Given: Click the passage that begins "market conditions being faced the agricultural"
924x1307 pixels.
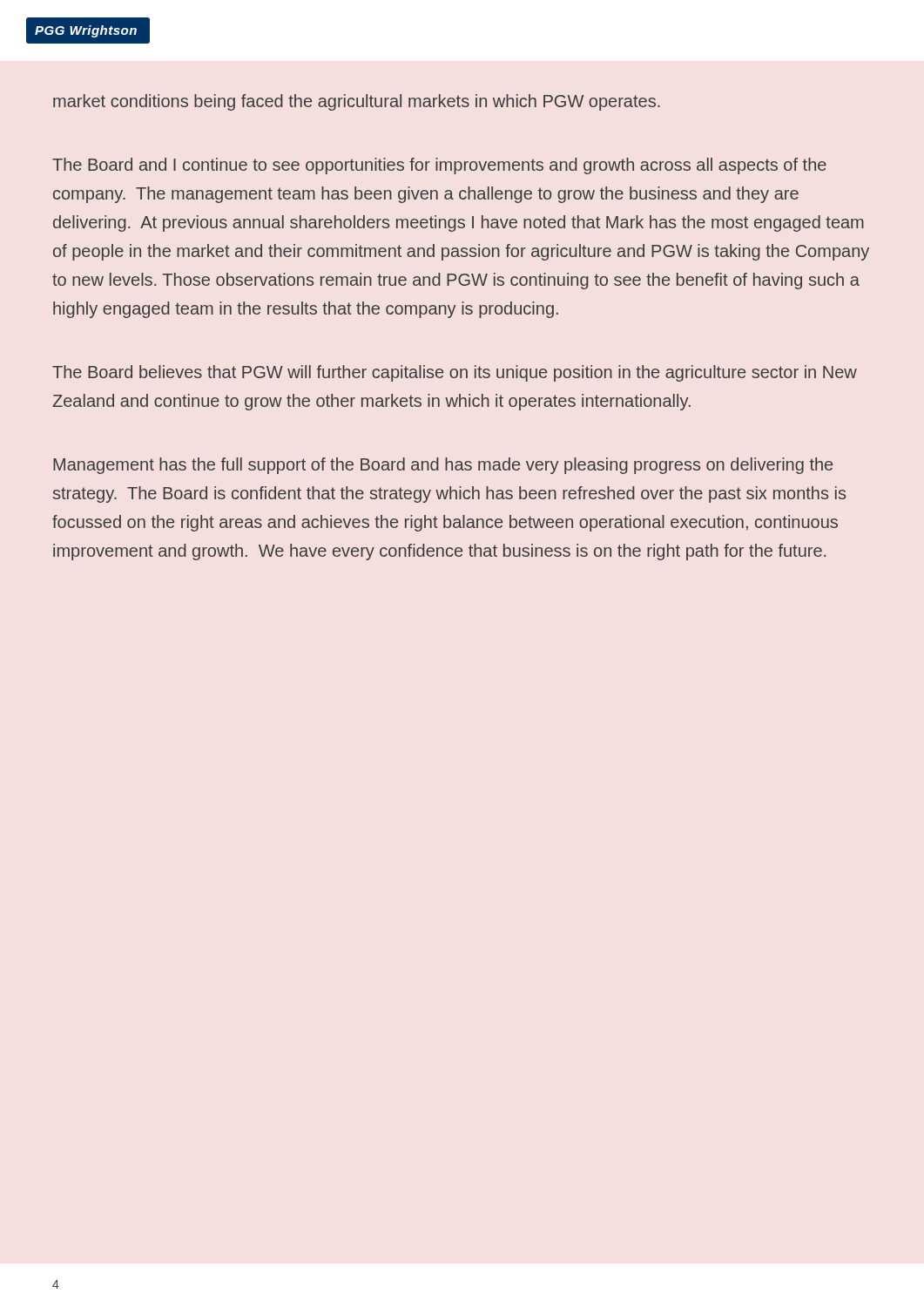Looking at the screenshot, I should point(357,101).
